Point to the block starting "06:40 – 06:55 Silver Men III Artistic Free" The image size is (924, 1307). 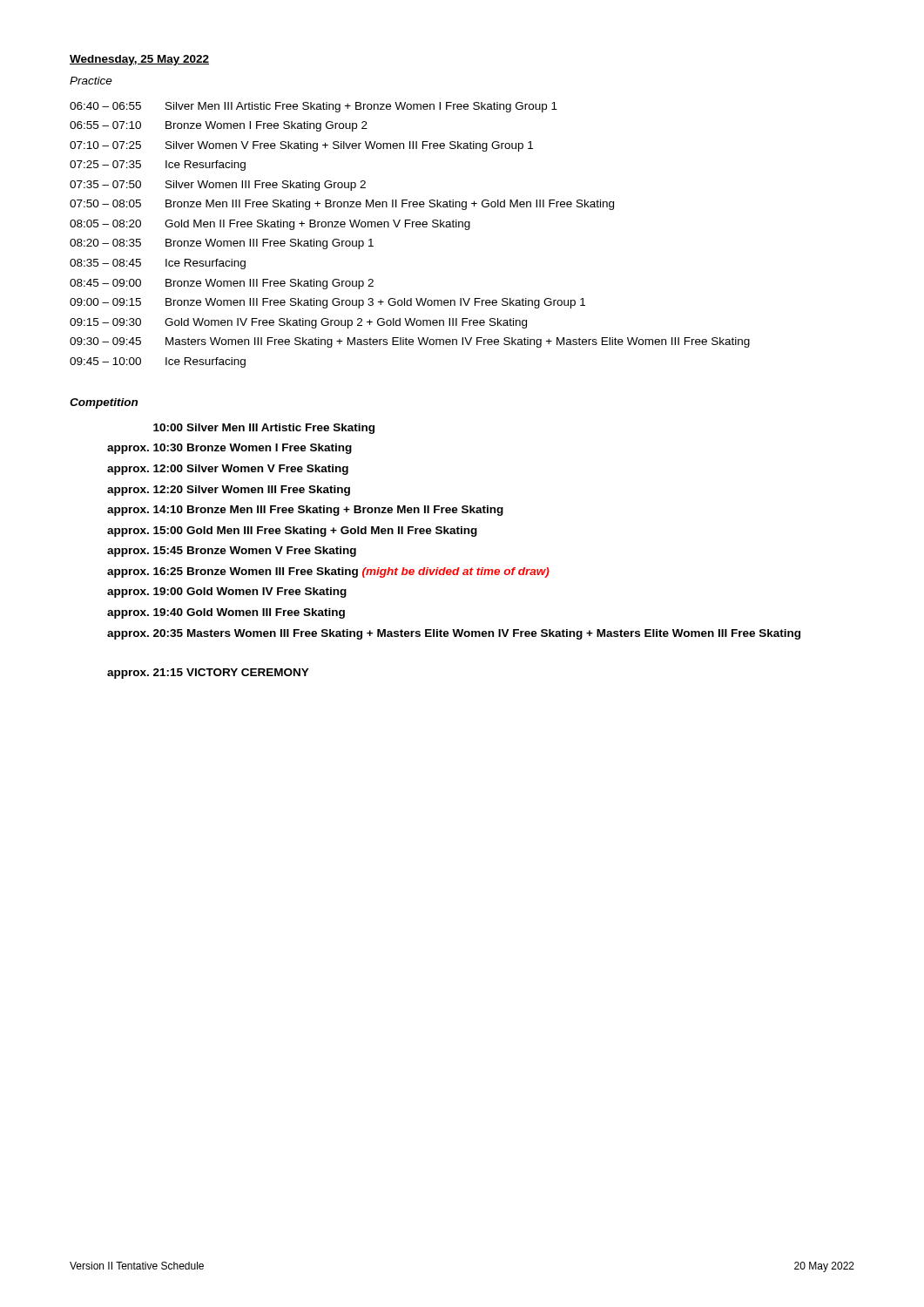click(462, 106)
